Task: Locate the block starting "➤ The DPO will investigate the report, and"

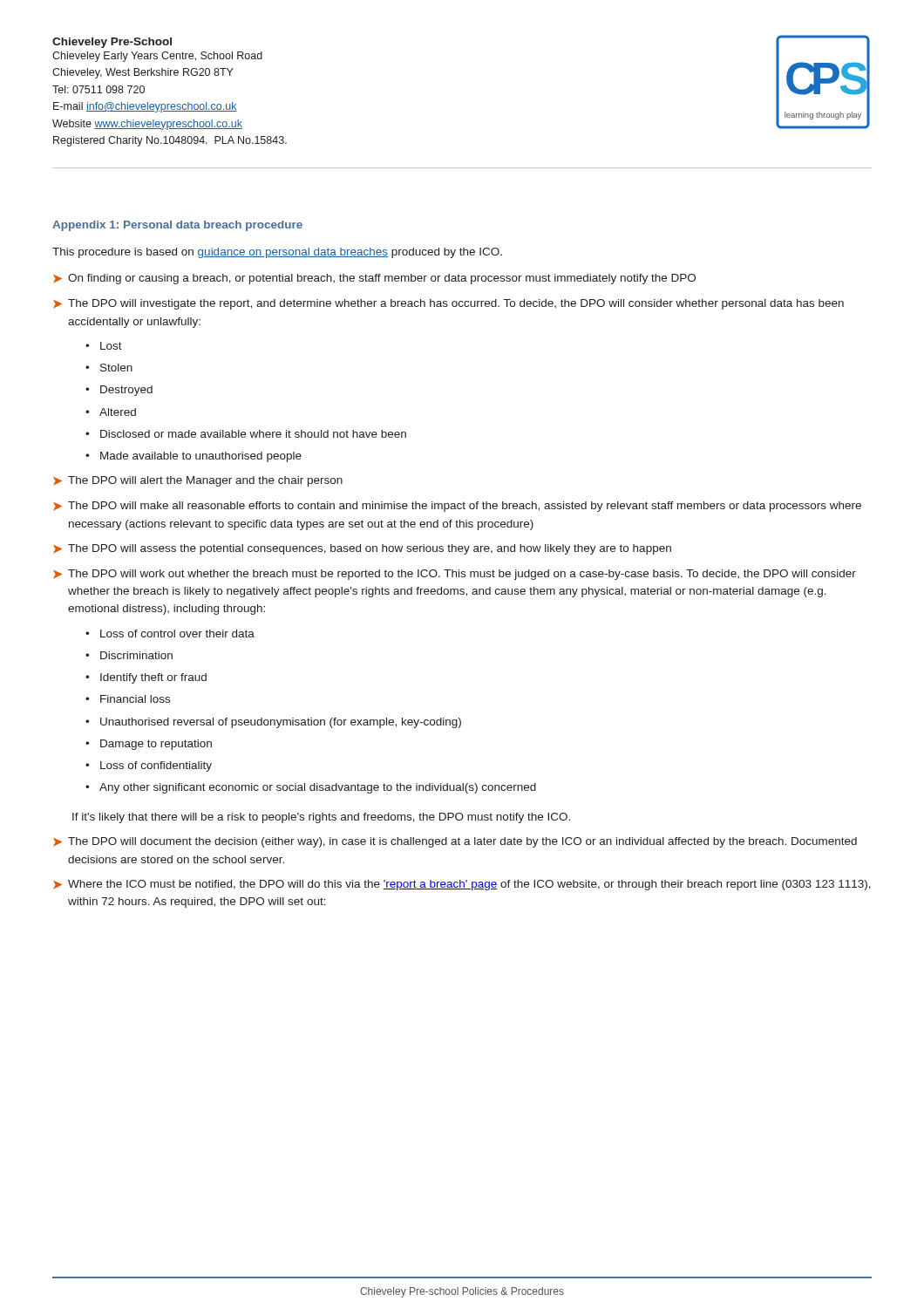Action: 462,313
